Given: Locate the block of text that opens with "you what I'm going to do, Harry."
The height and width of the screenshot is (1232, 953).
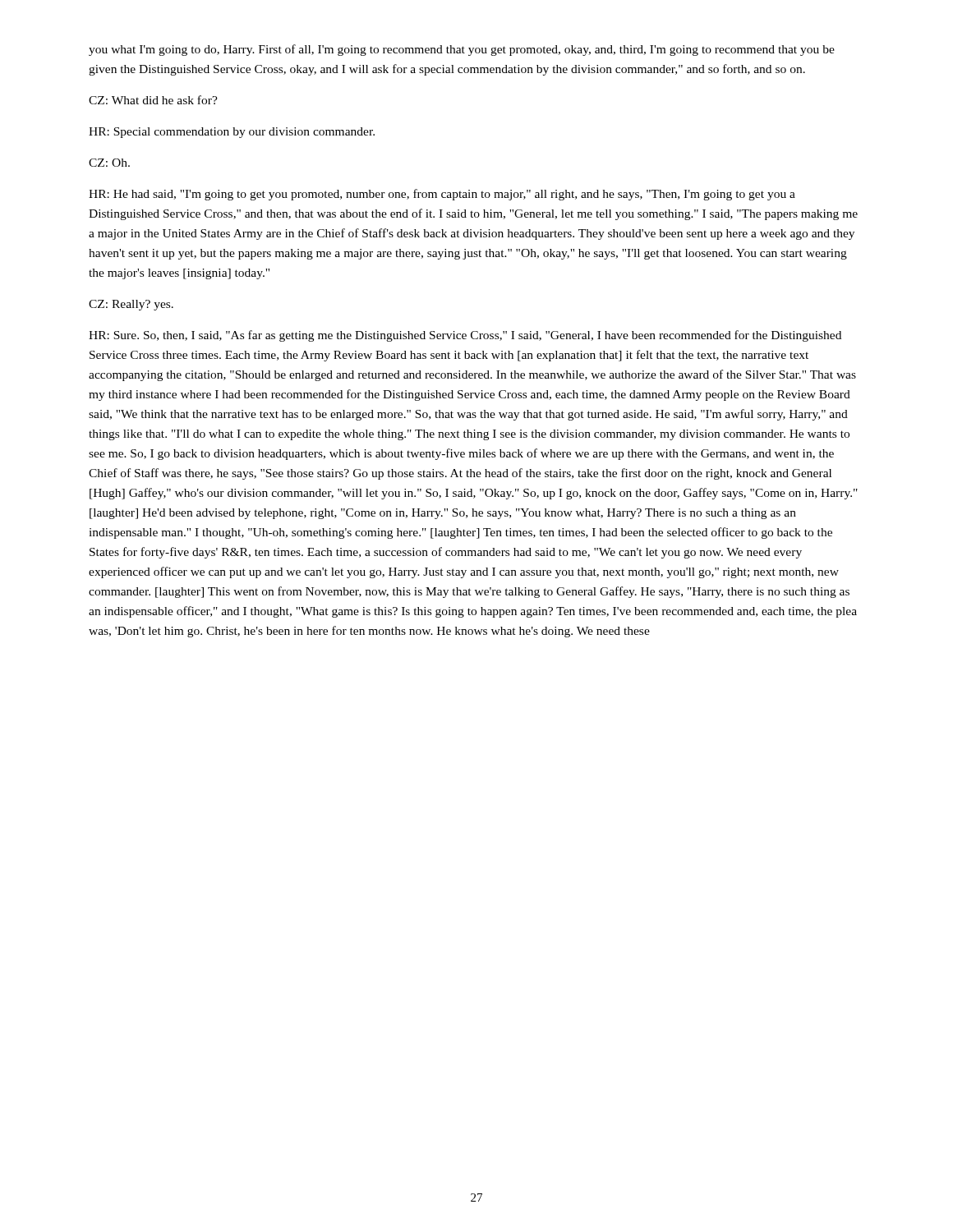Looking at the screenshot, I should point(462,59).
